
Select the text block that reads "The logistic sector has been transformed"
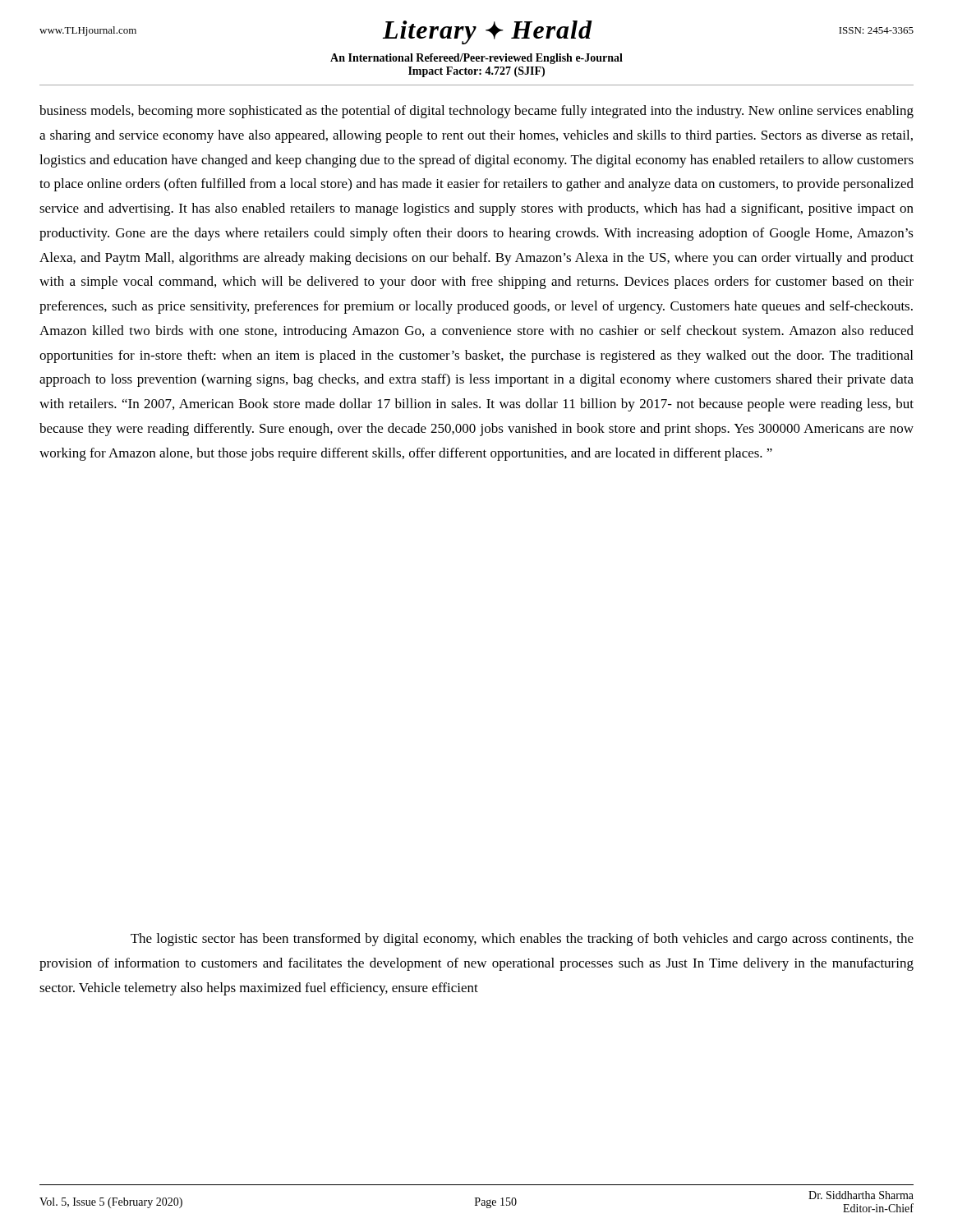point(476,963)
